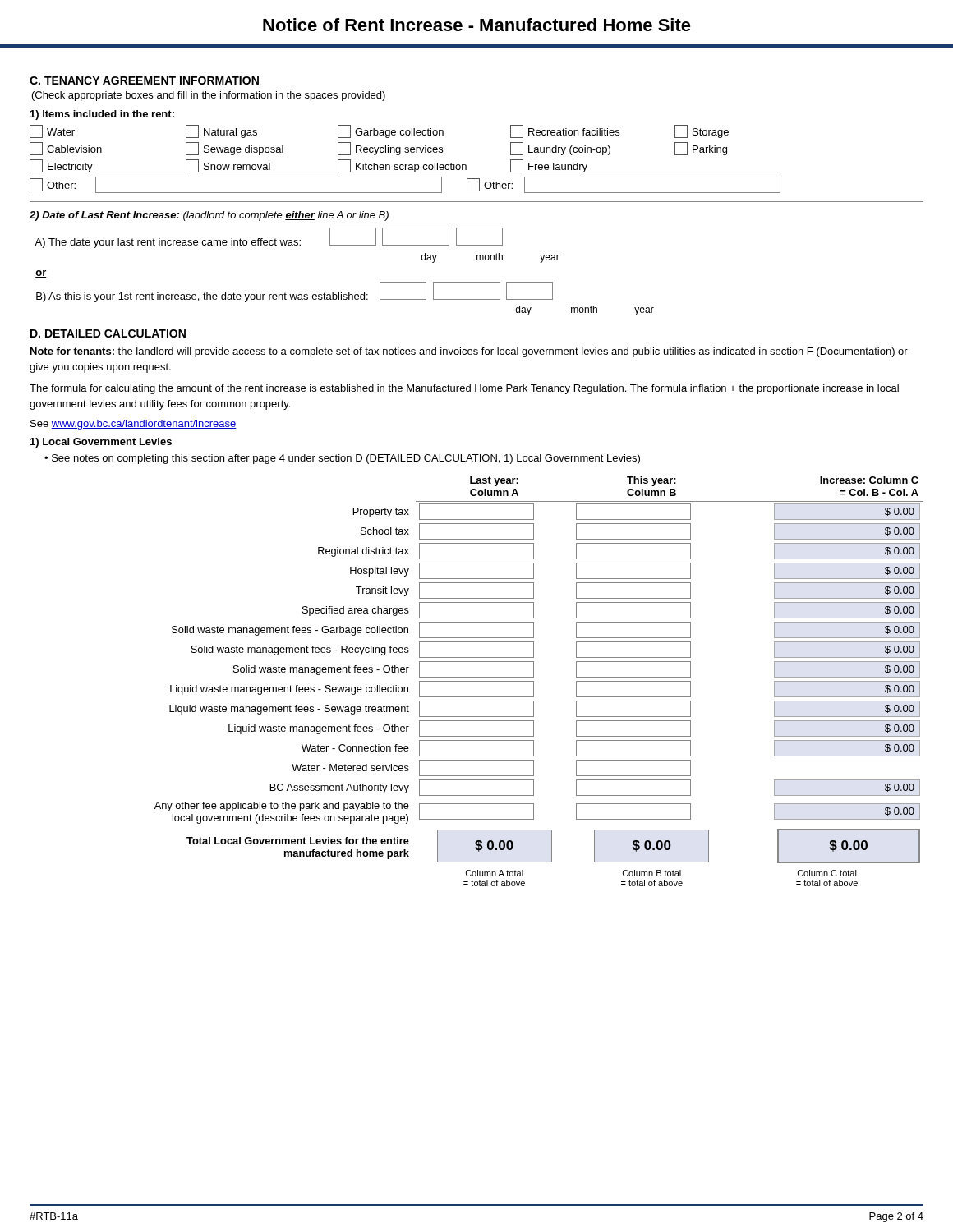Locate the list item that says "• See notes"
Image resolution: width=953 pixels, height=1232 pixels.
[x=343, y=458]
